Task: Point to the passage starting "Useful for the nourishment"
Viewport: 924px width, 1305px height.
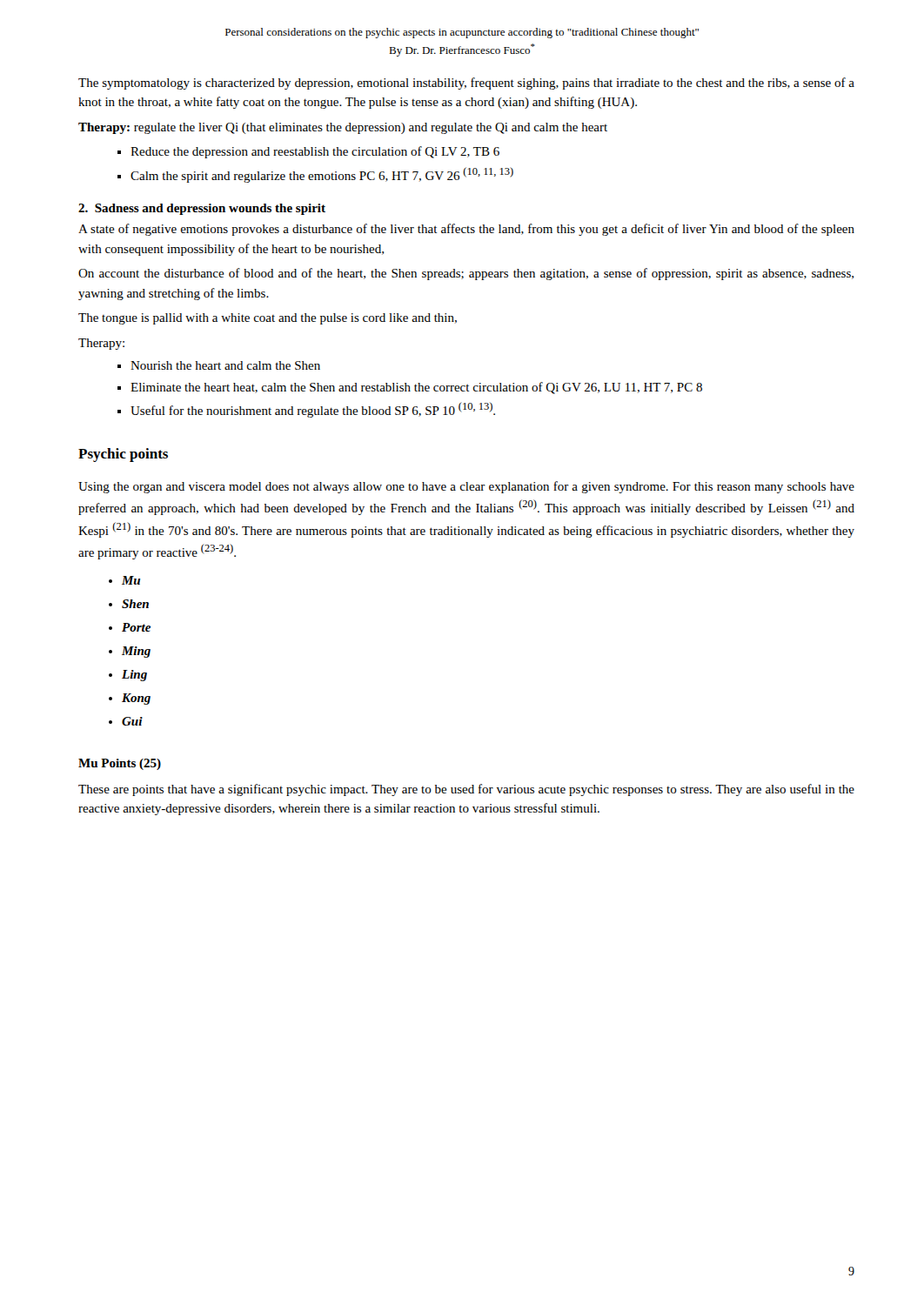Action: (x=313, y=409)
